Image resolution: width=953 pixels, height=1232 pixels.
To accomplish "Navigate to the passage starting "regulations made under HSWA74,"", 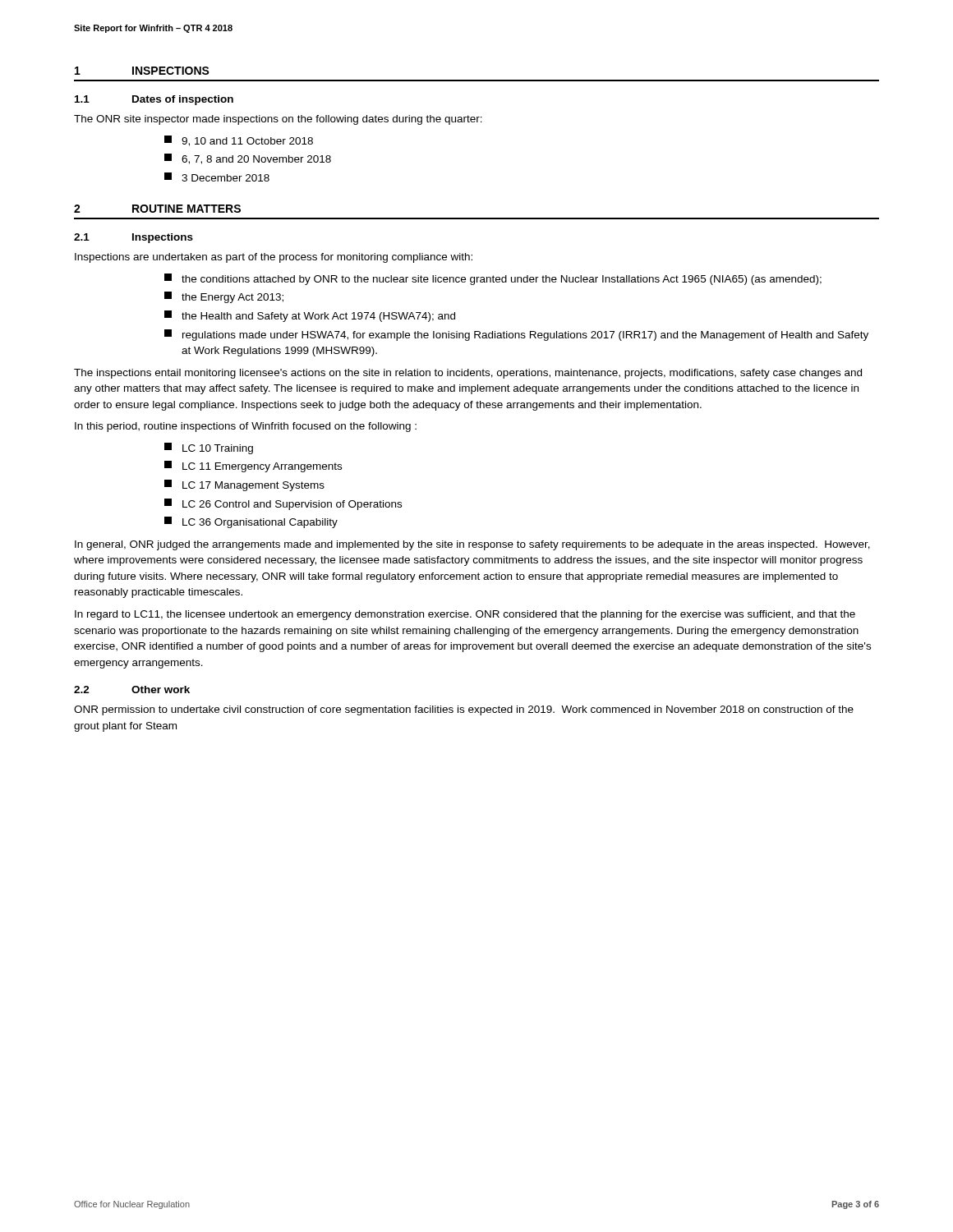I will pyautogui.click(x=522, y=343).
